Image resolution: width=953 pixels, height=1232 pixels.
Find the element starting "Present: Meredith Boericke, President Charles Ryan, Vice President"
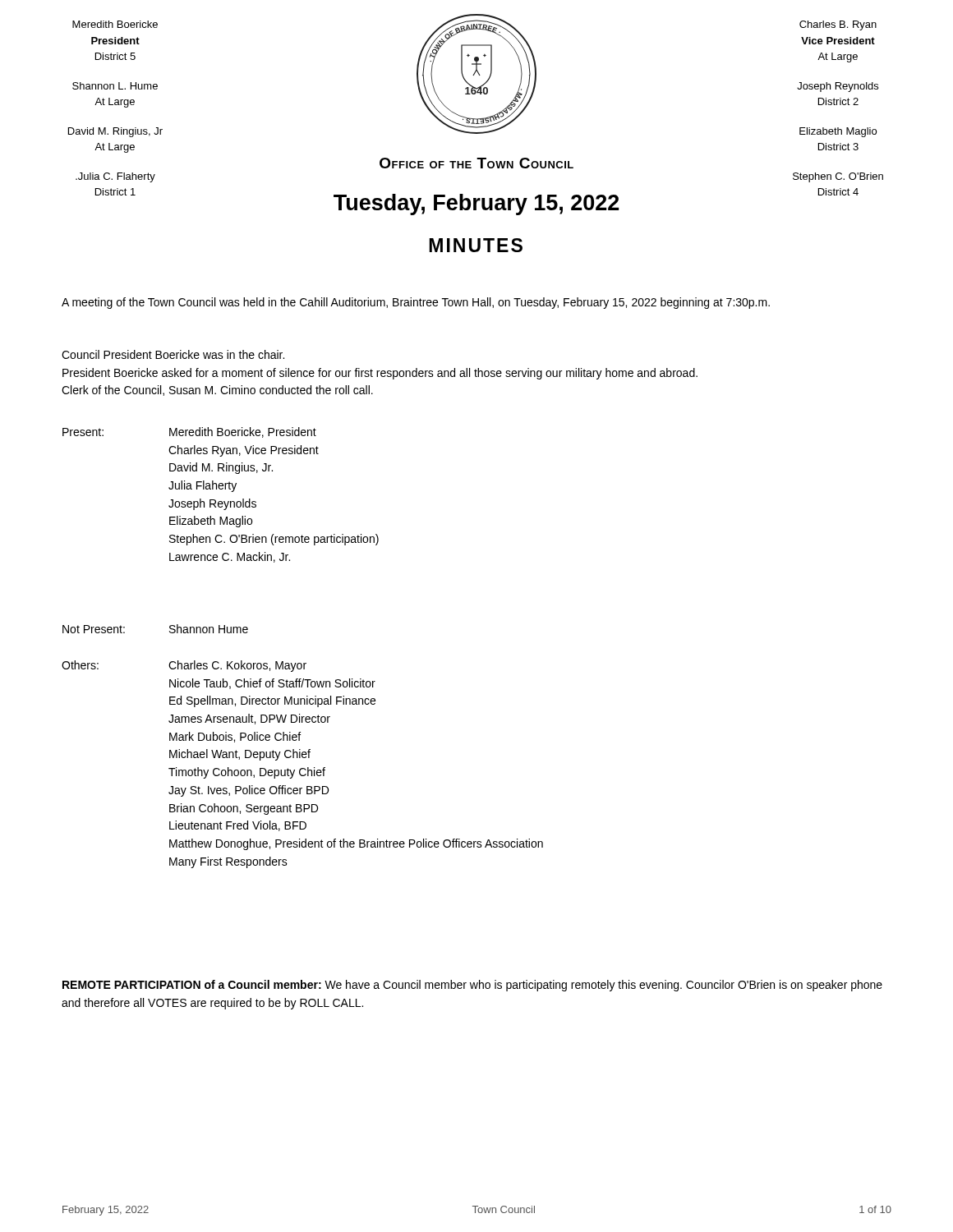(220, 495)
